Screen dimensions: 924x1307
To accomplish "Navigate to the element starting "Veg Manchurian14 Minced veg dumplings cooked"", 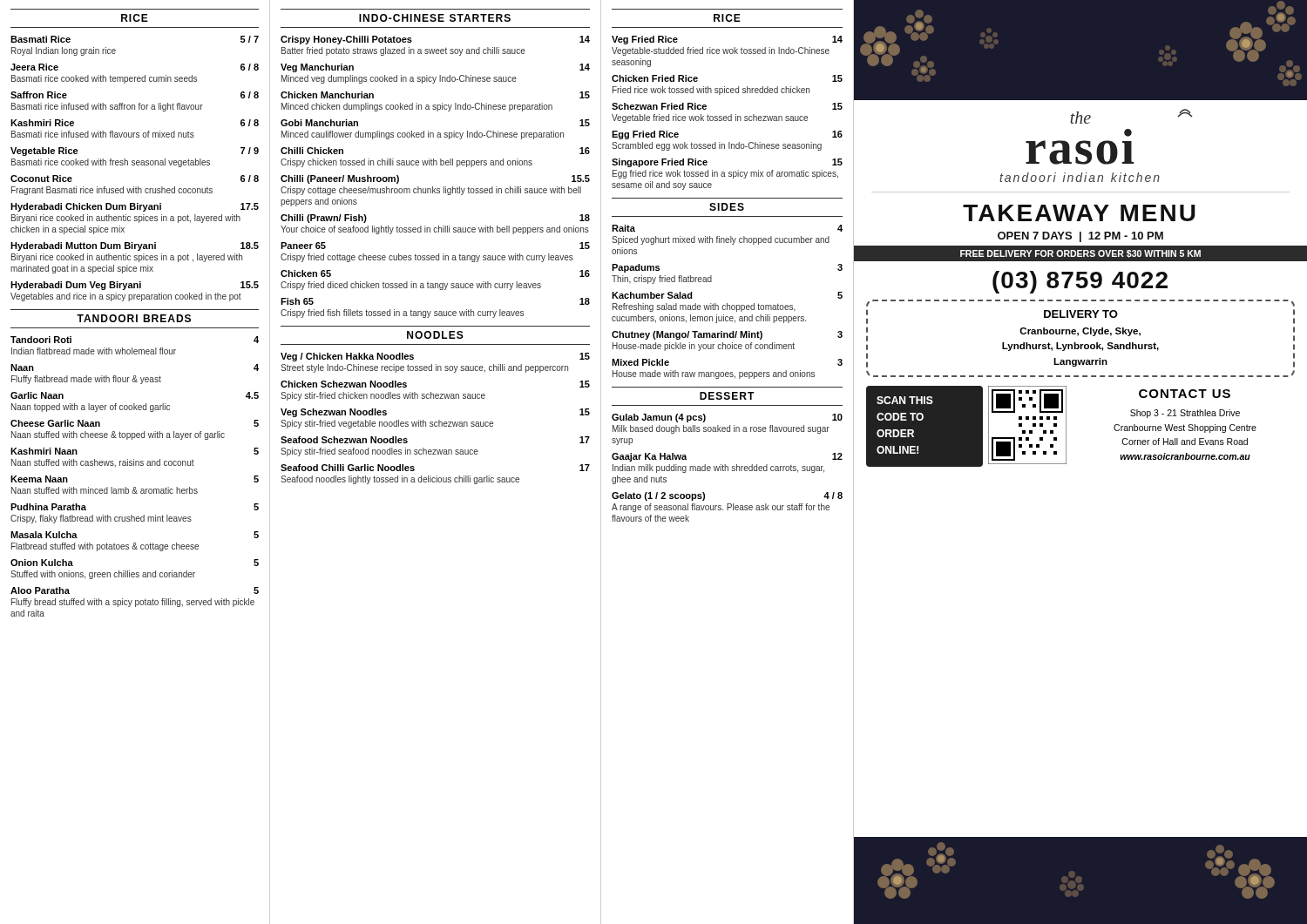I will click(x=435, y=73).
